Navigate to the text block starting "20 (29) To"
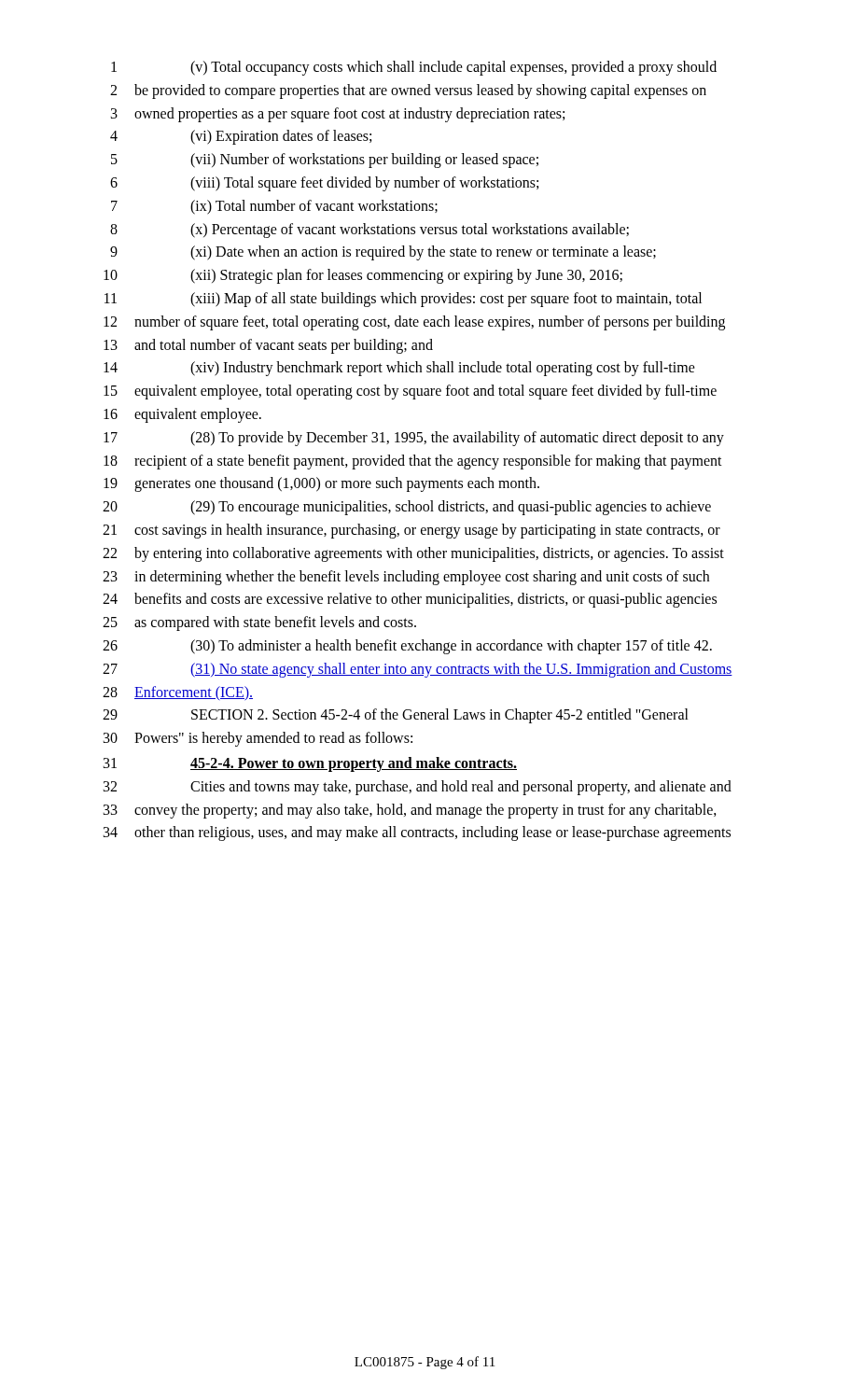The height and width of the screenshot is (1400, 850). pos(425,507)
